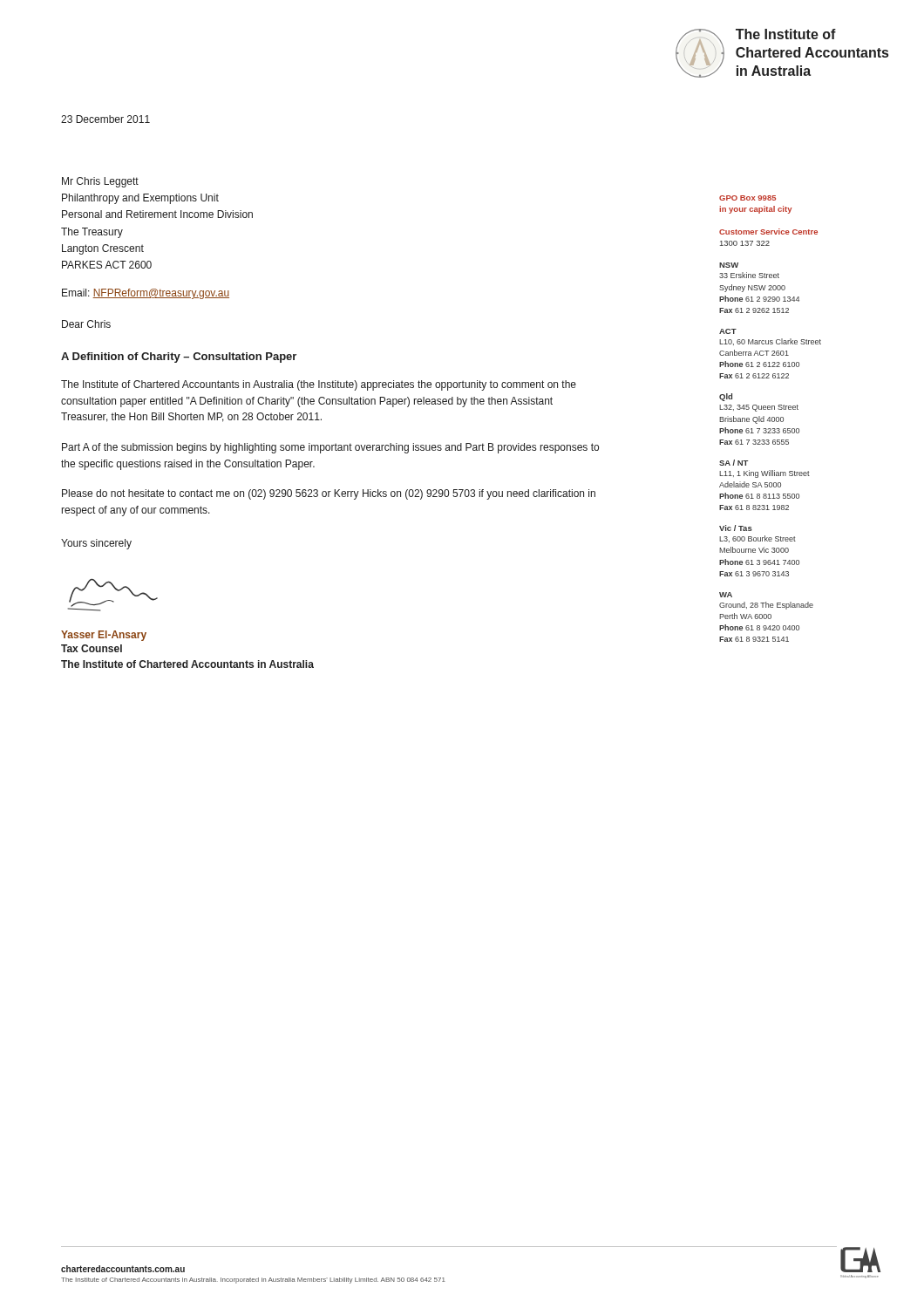This screenshot has width=924, height=1308.
Task: Navigate to the text block starting "Yours sincerely"
Action: tap(96, 544)
